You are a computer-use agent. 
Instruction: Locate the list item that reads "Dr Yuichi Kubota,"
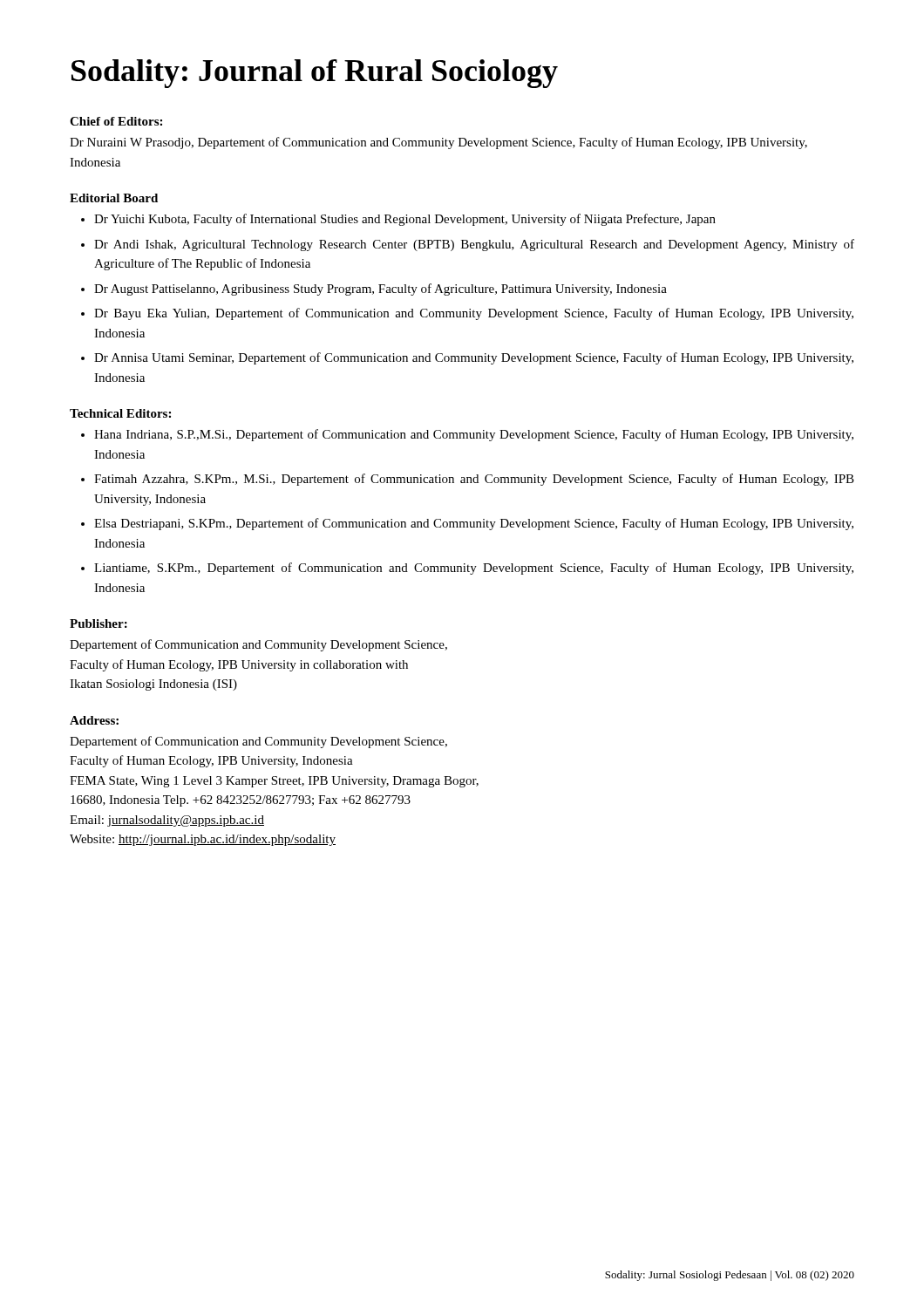click(474, 219)
